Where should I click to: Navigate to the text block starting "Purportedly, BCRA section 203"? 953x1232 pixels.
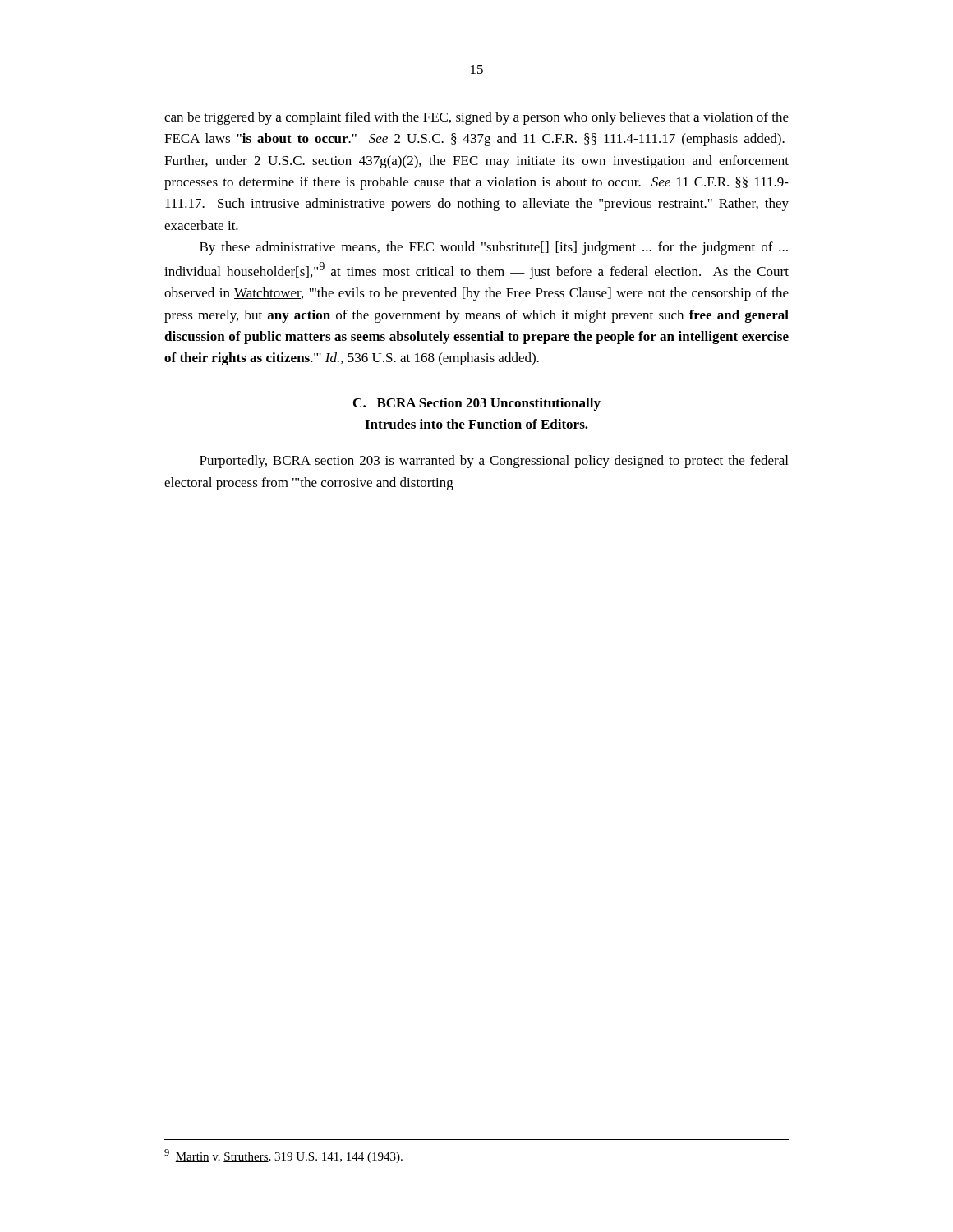point(476,472)
